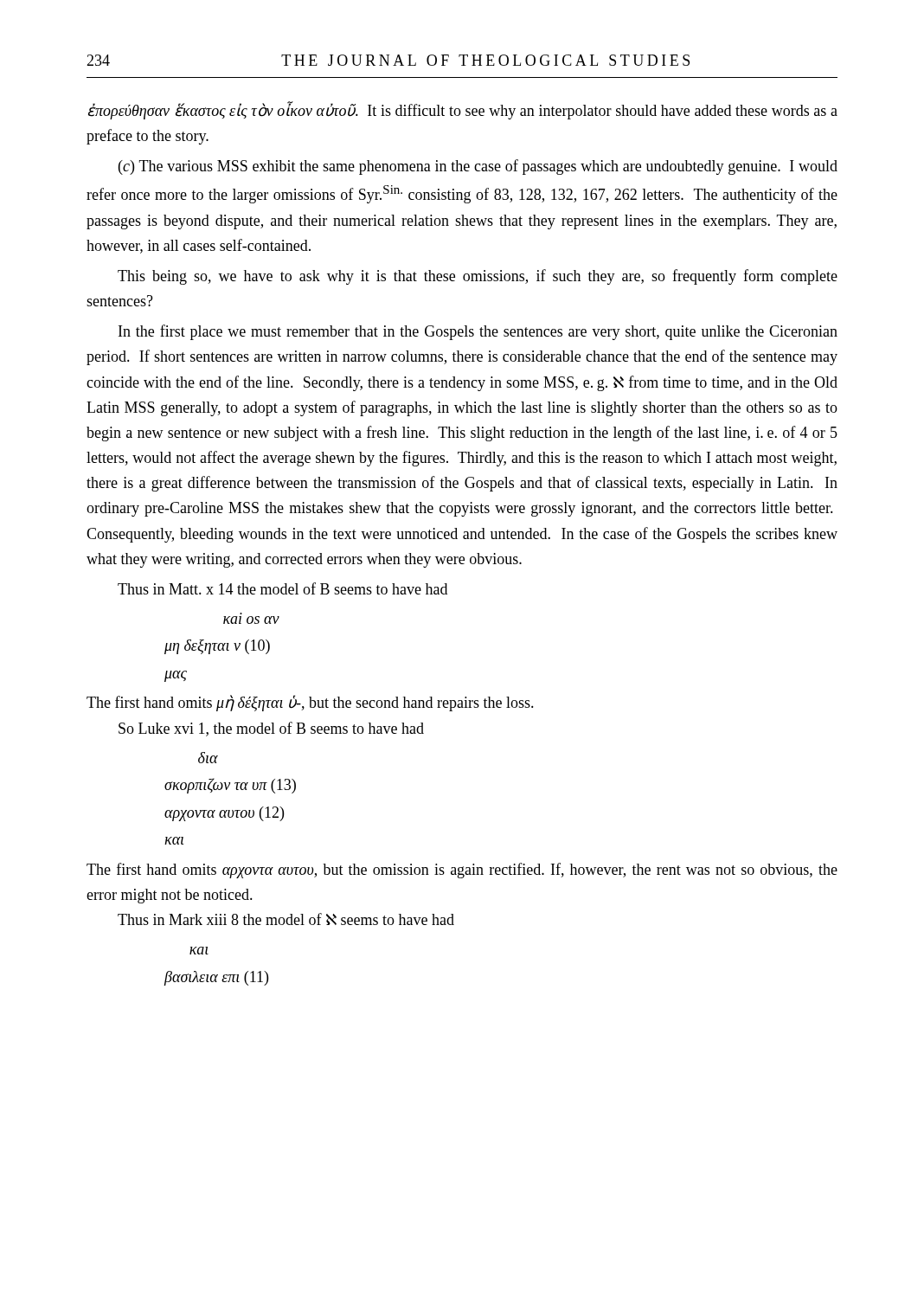
Task: Find the text block that says "This being so, we have to ask why"
Action: pyautogui.click(x=462, y=289)
